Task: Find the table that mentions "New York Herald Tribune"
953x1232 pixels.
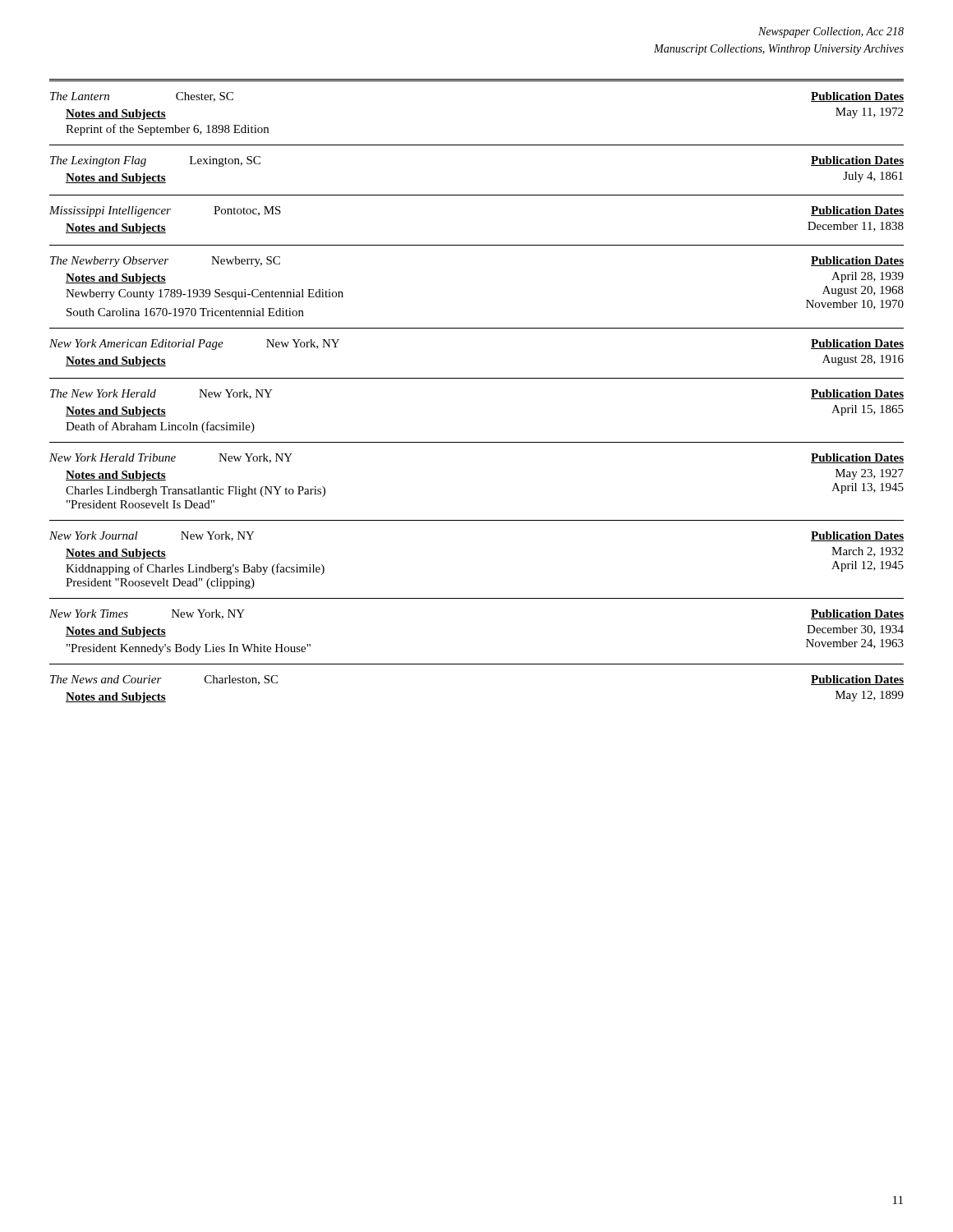Action: pos(476,481)
